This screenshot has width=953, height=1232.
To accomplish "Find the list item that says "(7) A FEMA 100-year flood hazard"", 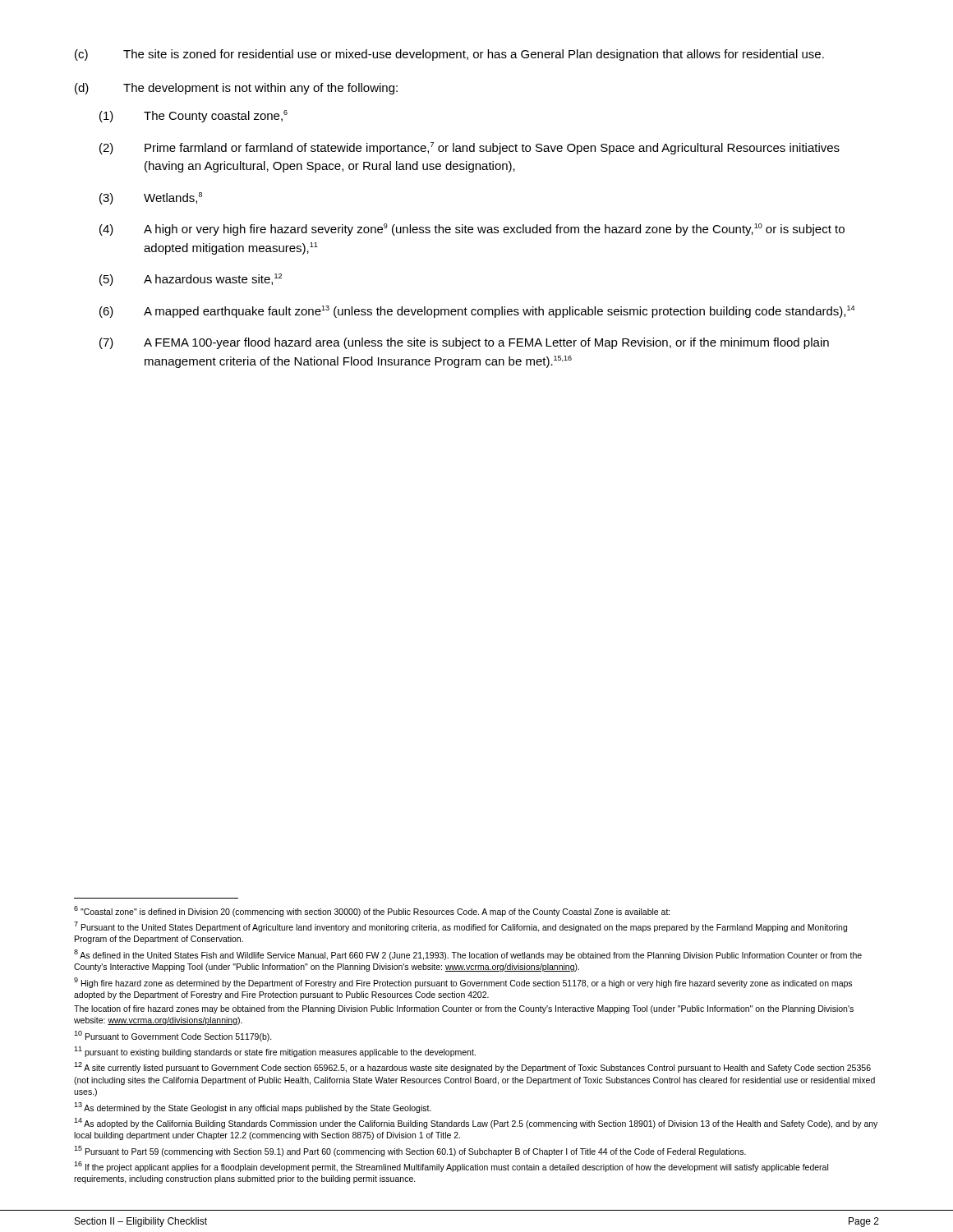I will click(x=489, y=352).
